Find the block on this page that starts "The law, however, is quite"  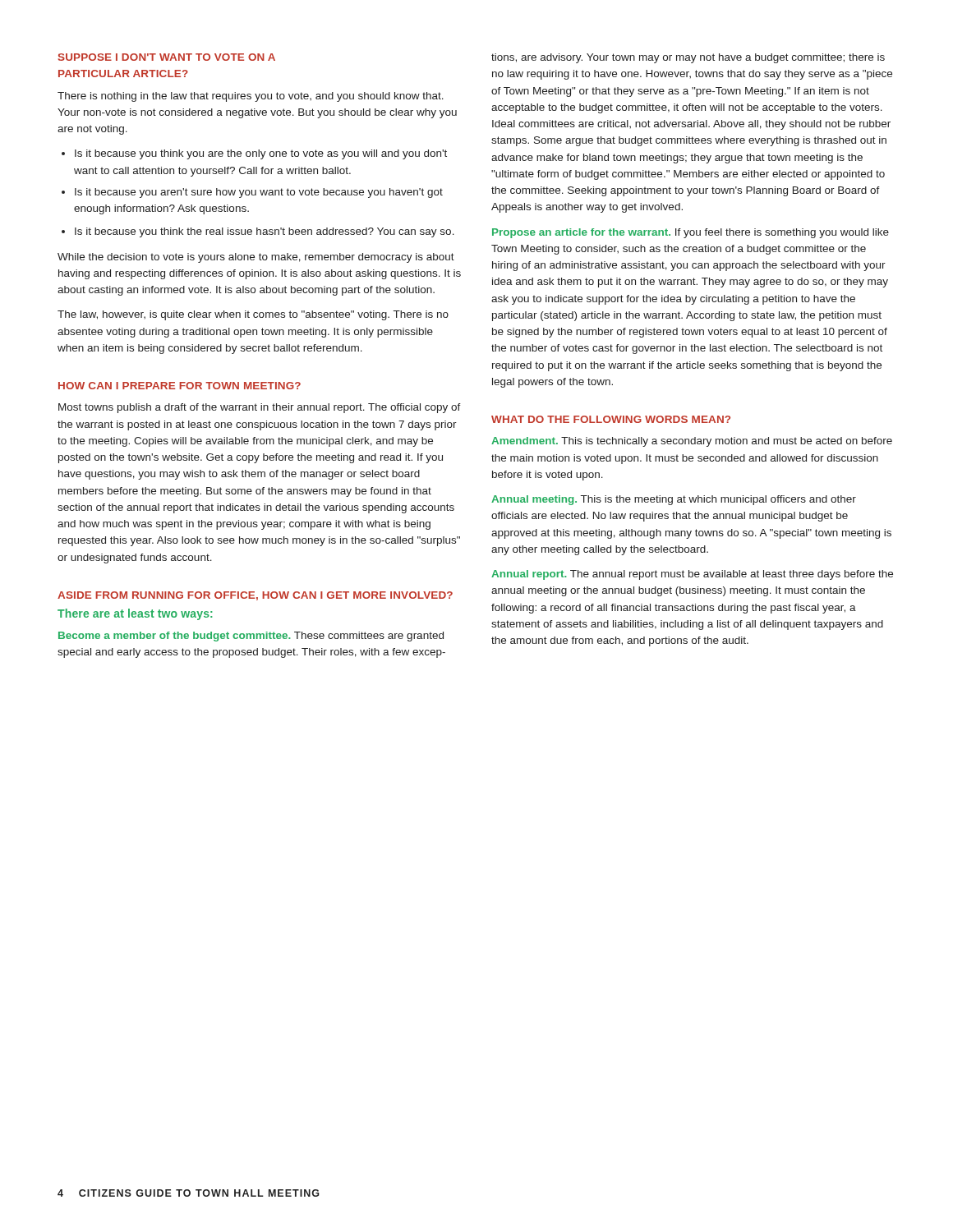coord(260,331)
